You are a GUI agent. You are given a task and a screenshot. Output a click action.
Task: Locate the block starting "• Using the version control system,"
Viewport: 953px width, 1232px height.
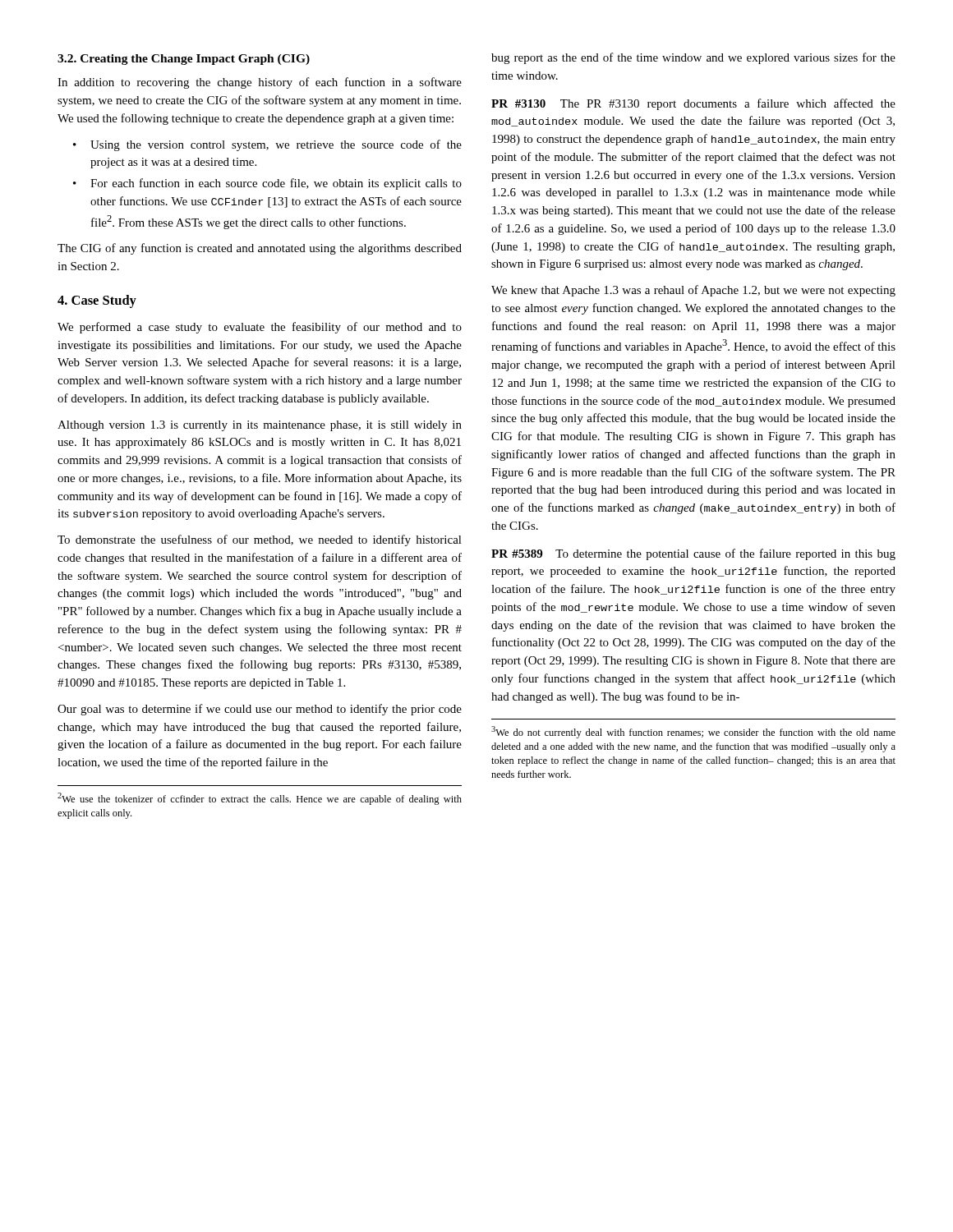pos(267,154)
